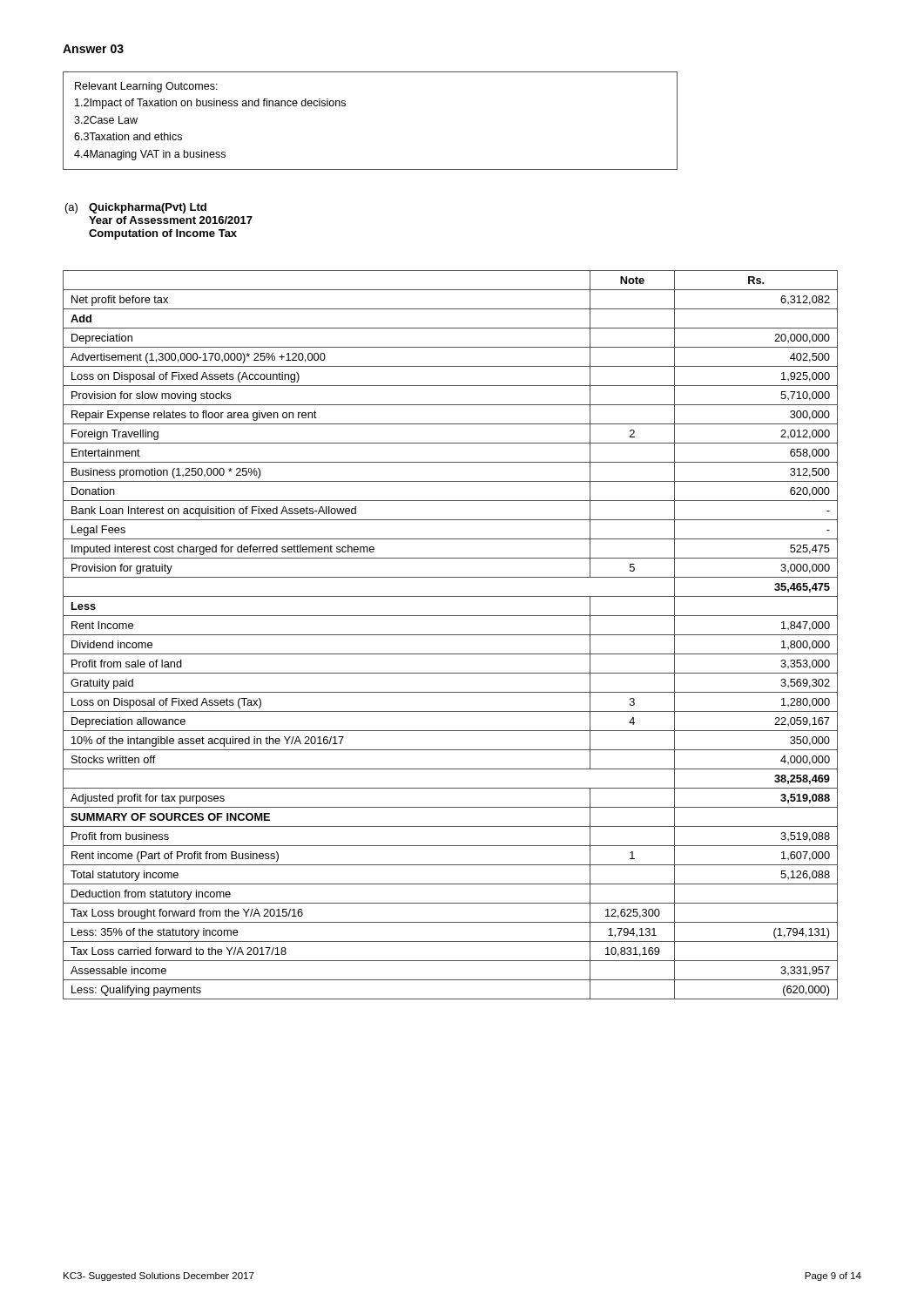924x1307 pixels.
Task: Select the text block that says "(a) Quickpharma(Pvt) Ltd Year of Assessment 2016/2017 Computation"
Action: [x=159, y=220]
